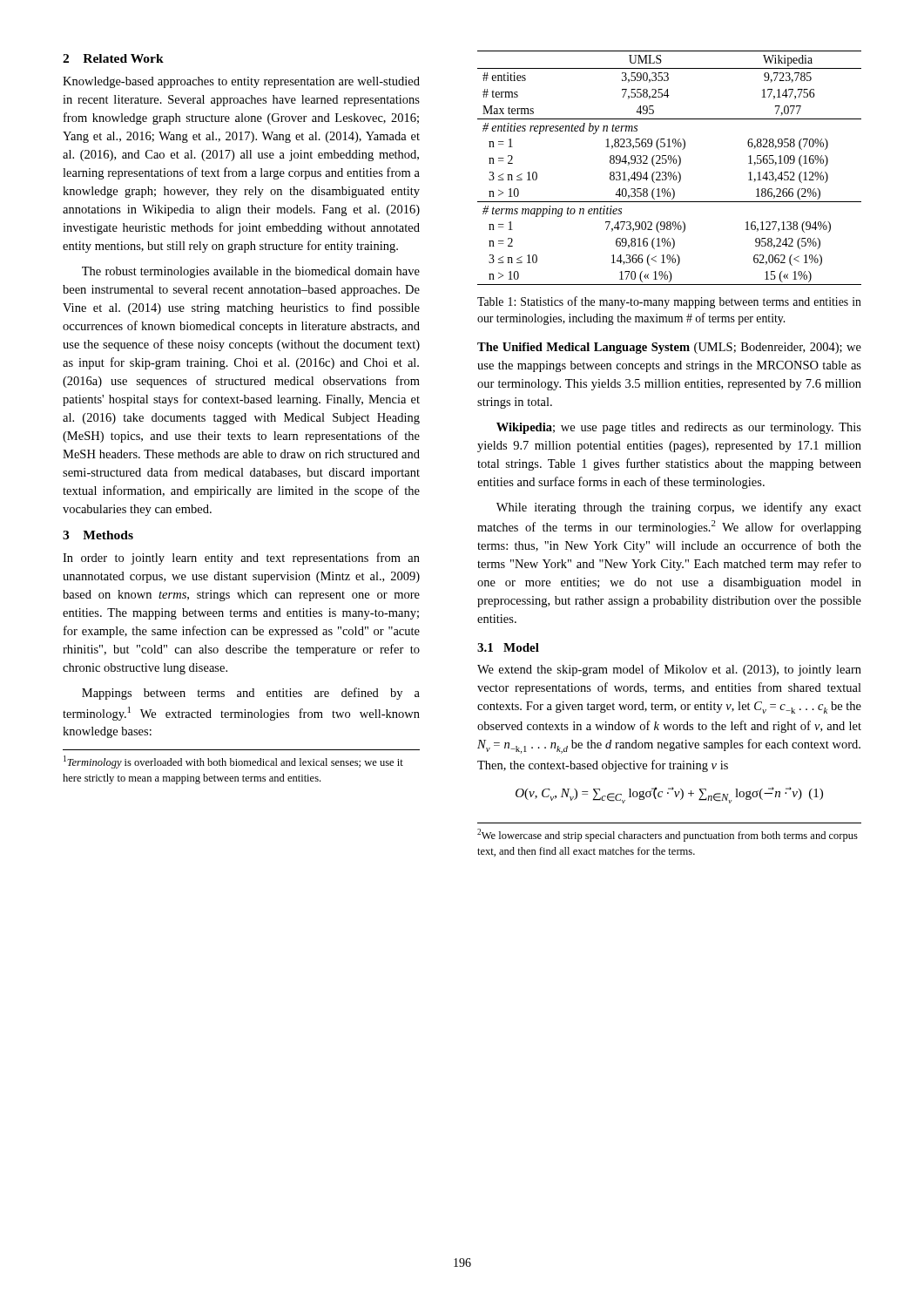This screenshot has width=924, height=1307.
Task: Select the section header that says "3 Methods"
Action: pos(98,535)
